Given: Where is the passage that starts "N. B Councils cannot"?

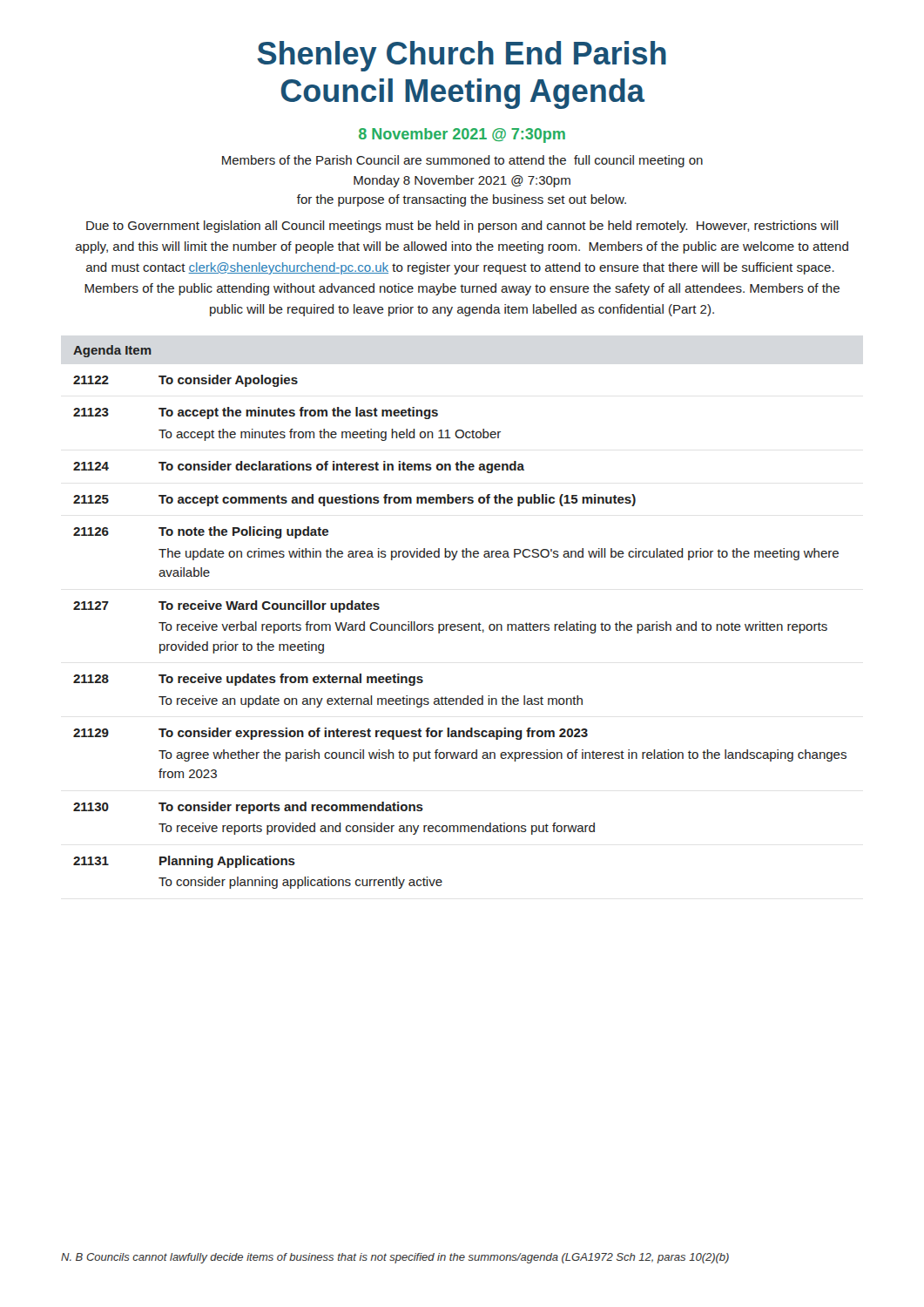Looking at the screenshot, I should [x=395, y=1257].
